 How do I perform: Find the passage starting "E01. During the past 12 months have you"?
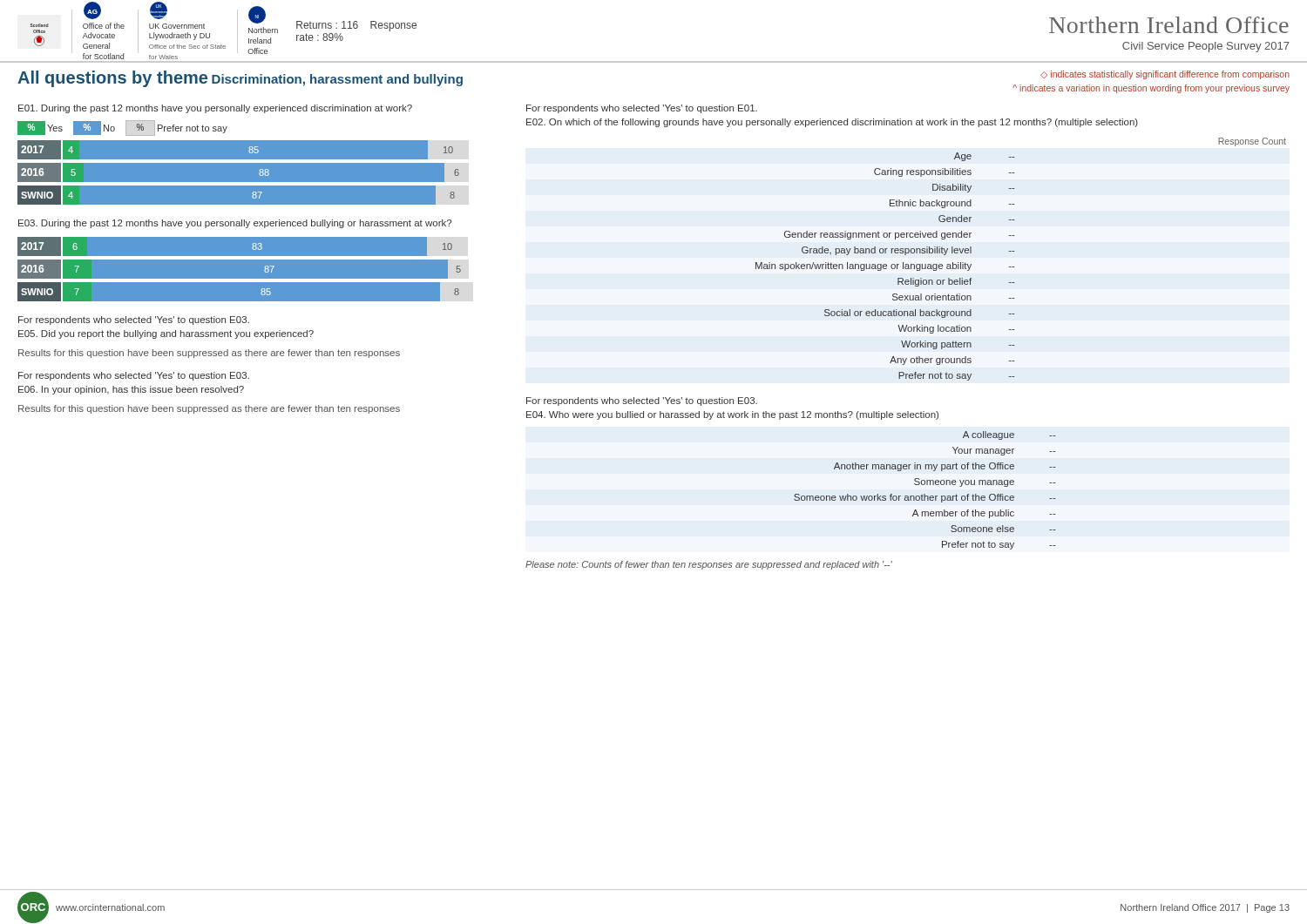[x=215, y=108]
